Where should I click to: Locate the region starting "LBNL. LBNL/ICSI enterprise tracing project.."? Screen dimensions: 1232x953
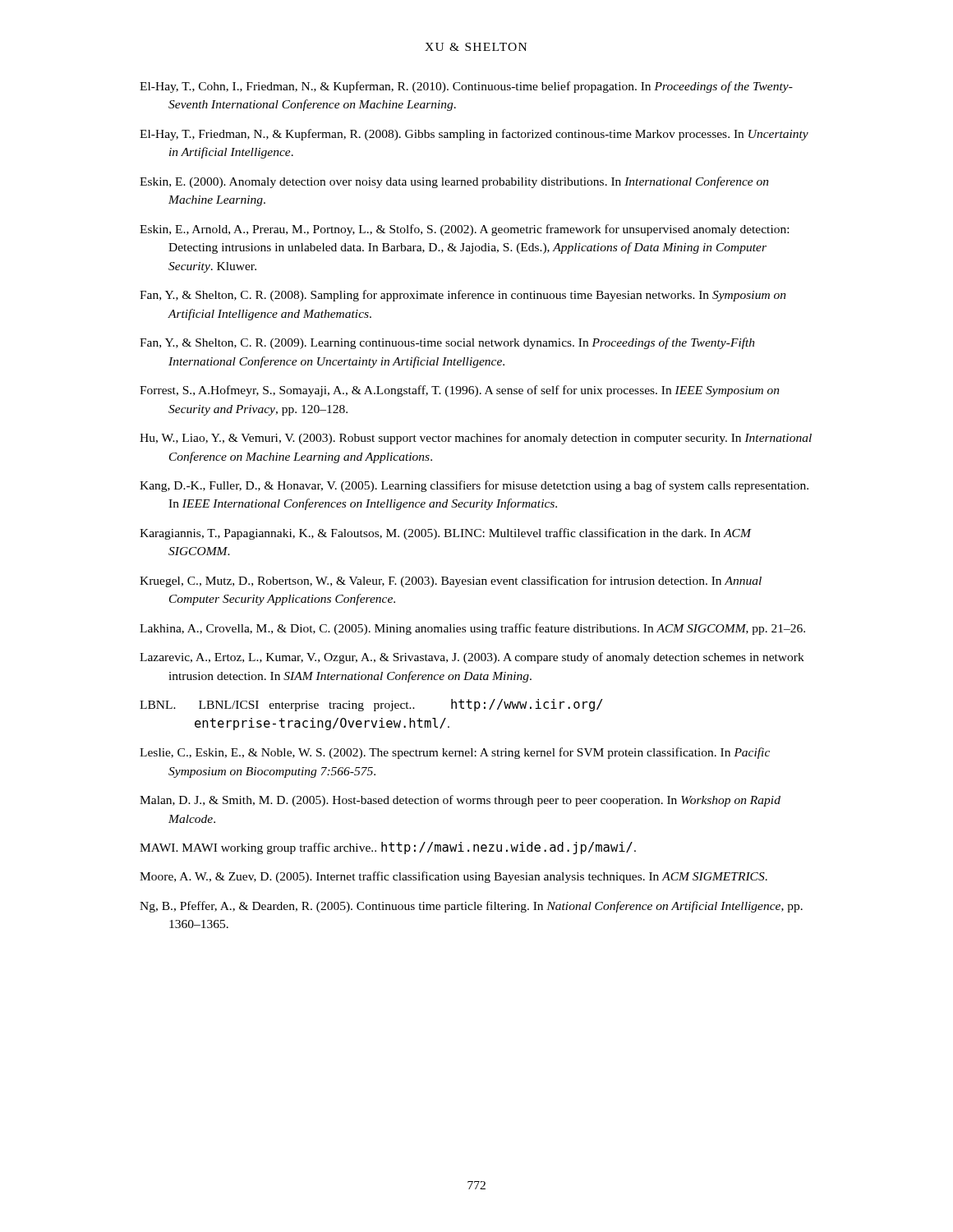click(x=476, y=714)
